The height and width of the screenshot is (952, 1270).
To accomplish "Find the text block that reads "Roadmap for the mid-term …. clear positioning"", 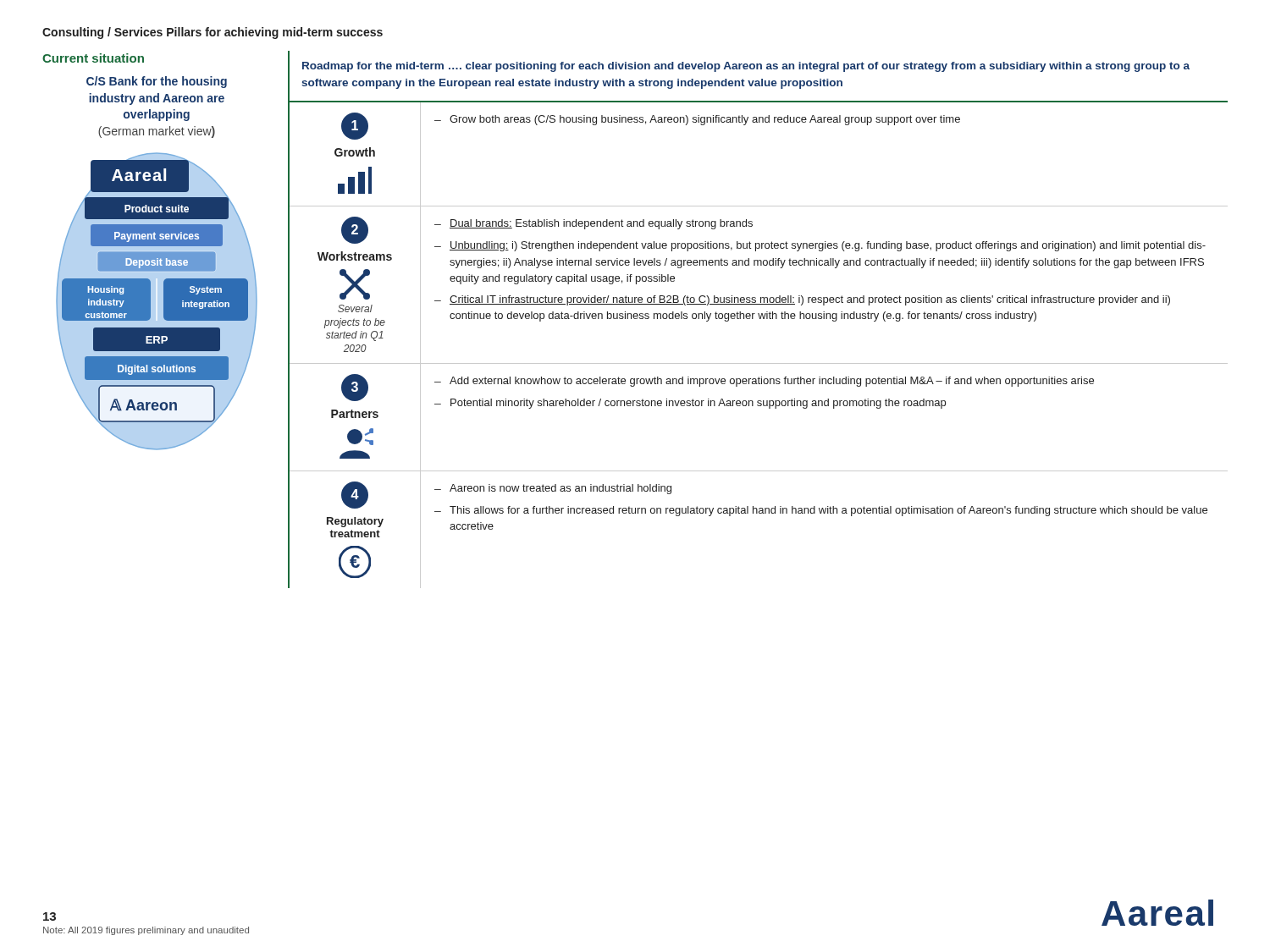I will pyautogui.click(x=745, y=74).
